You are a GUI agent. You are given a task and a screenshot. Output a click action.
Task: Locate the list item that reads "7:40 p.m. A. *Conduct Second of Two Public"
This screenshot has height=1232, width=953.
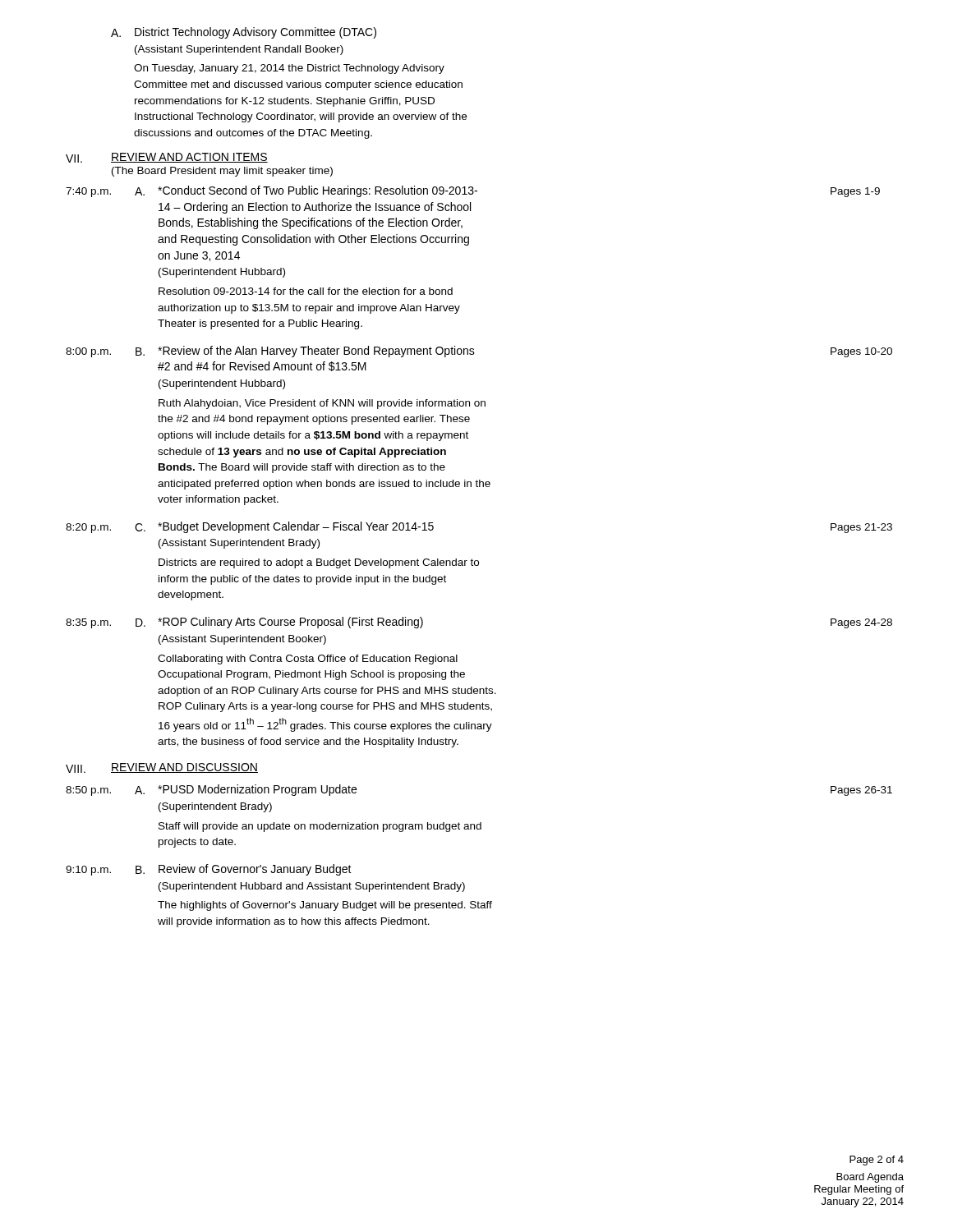click(x=473, y=191)
